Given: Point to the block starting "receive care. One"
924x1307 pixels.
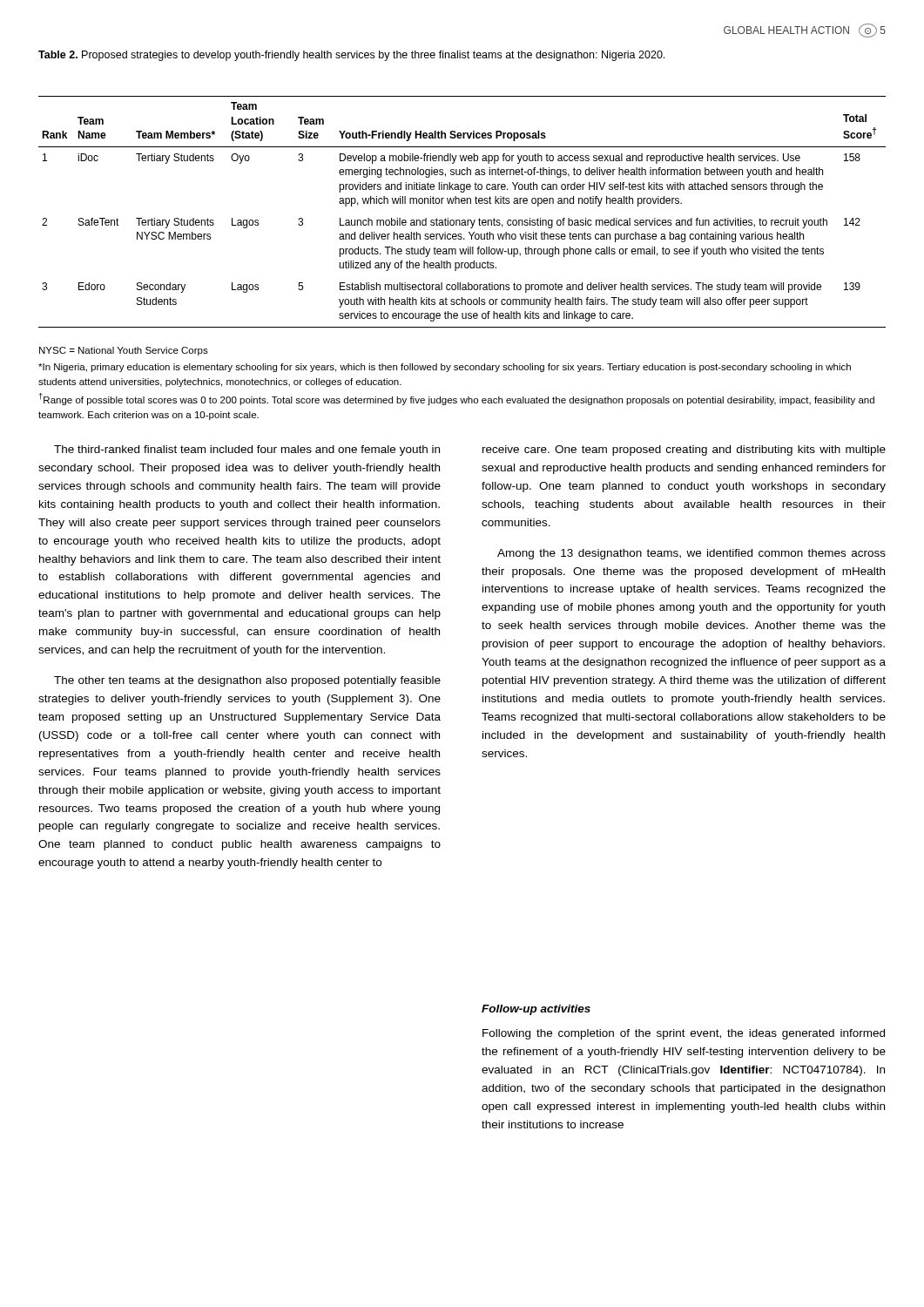Looking at the screenshot, I should (x=684, y=602).
